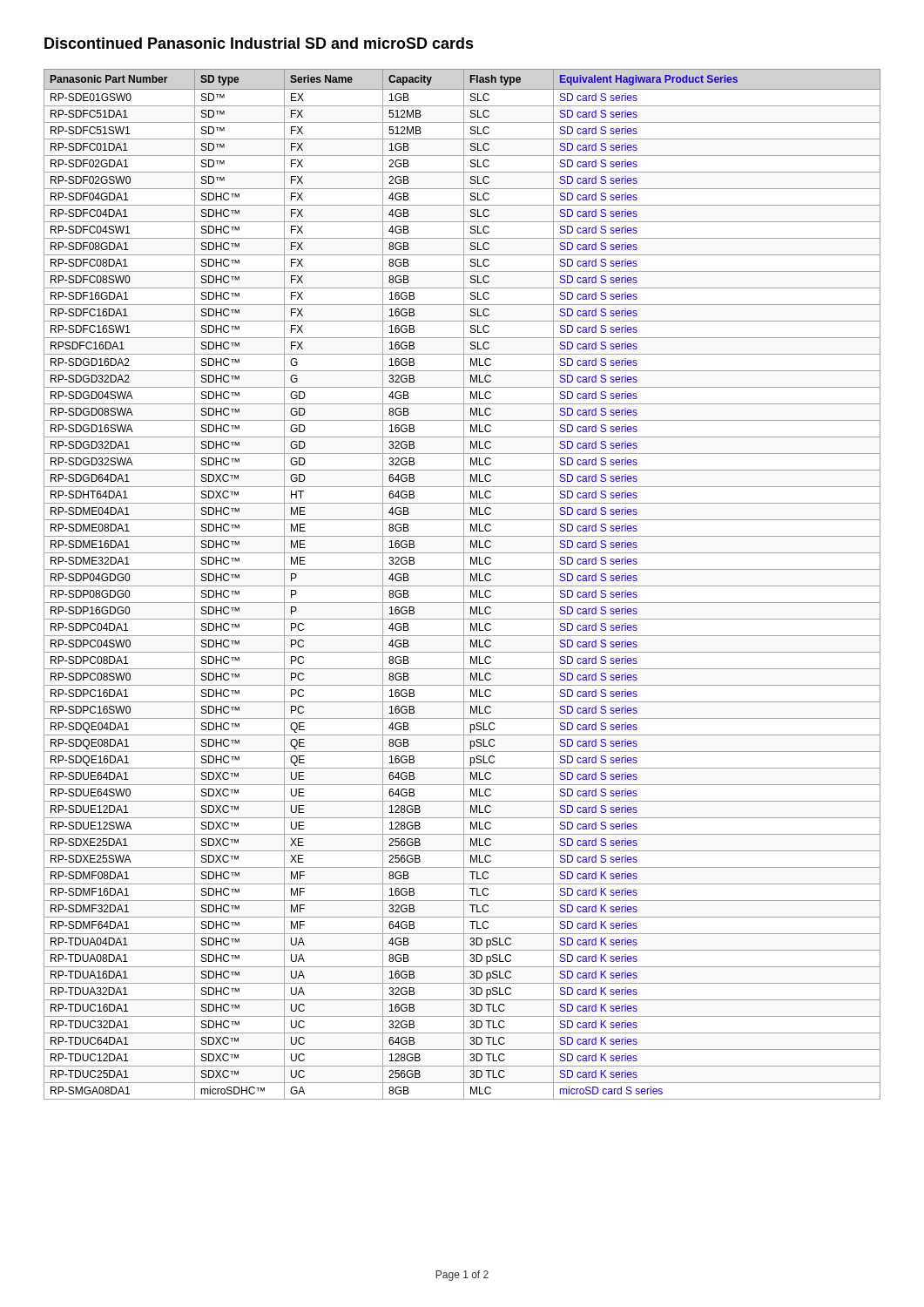Image resolution: width=924 pixels, height=1307 pixels.
Task: Click on the block starting "Discontinued Panasonic Industrial SD and microSD cards"
Action: 259,44
